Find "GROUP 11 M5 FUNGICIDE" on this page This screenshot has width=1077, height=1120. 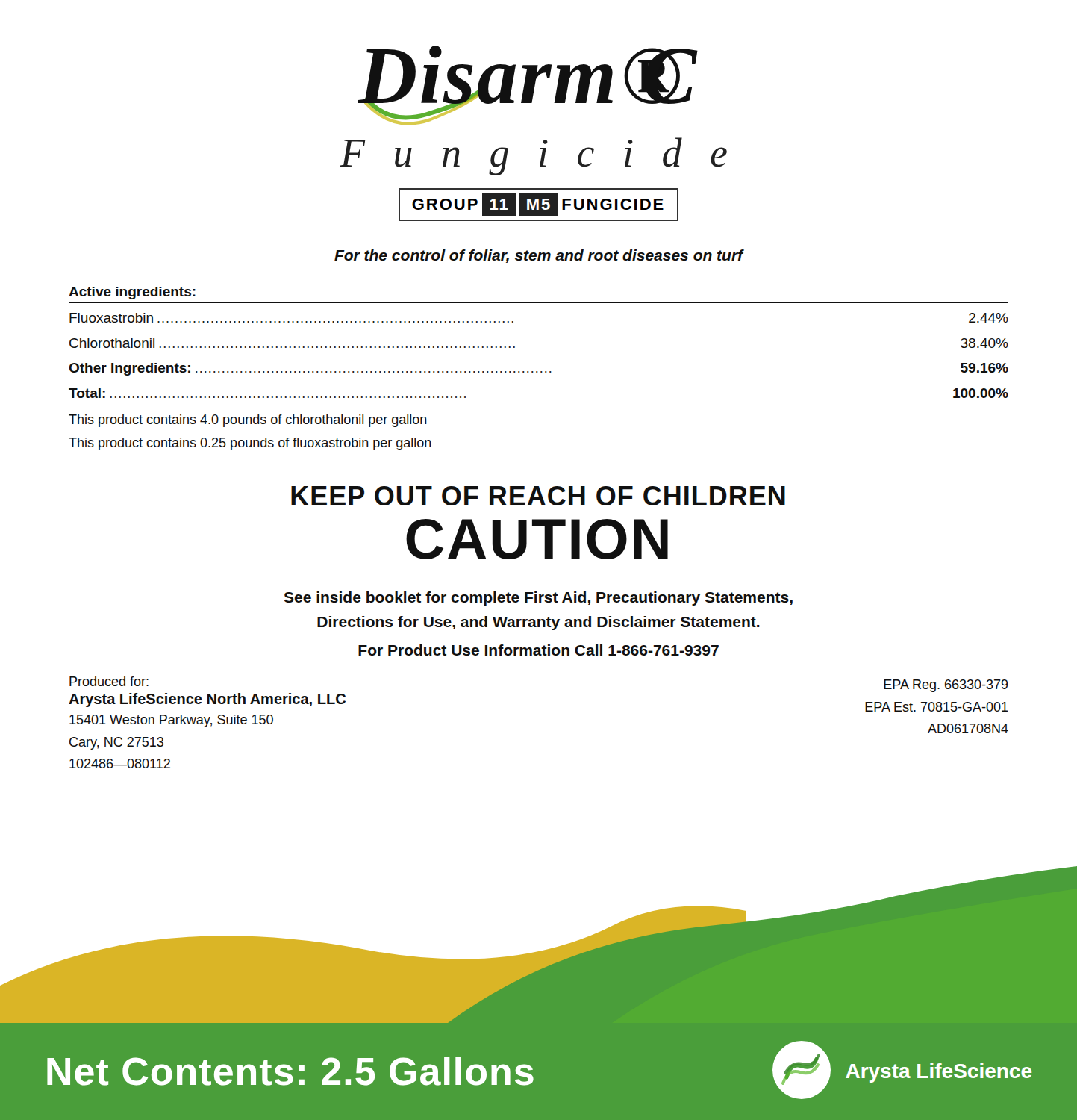coord(538,205)
